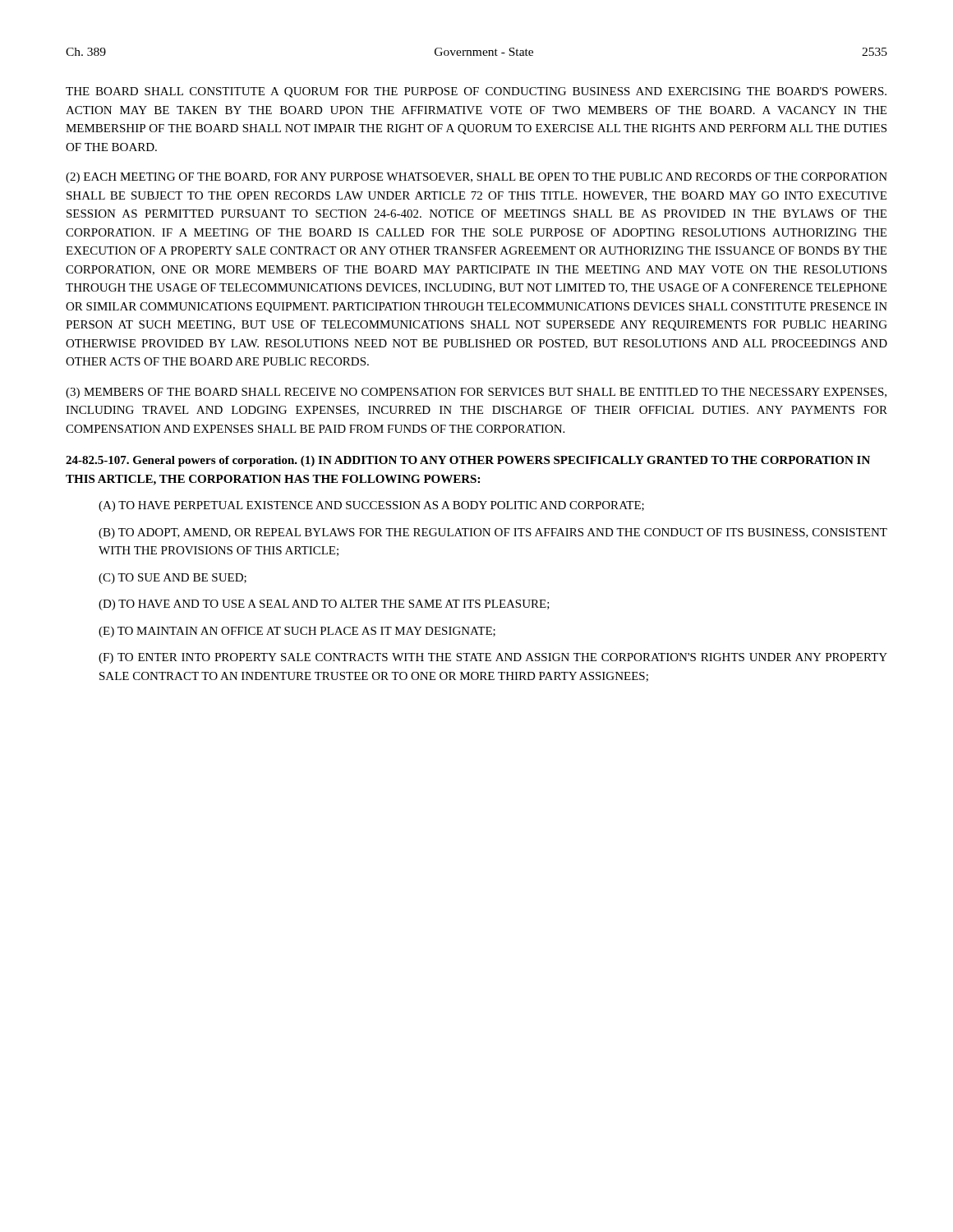Click on the section header that reads "24-82.5-107. General powers of corporation."
The height and width of the screenshot is (1232, 953).
pos(468,469)
